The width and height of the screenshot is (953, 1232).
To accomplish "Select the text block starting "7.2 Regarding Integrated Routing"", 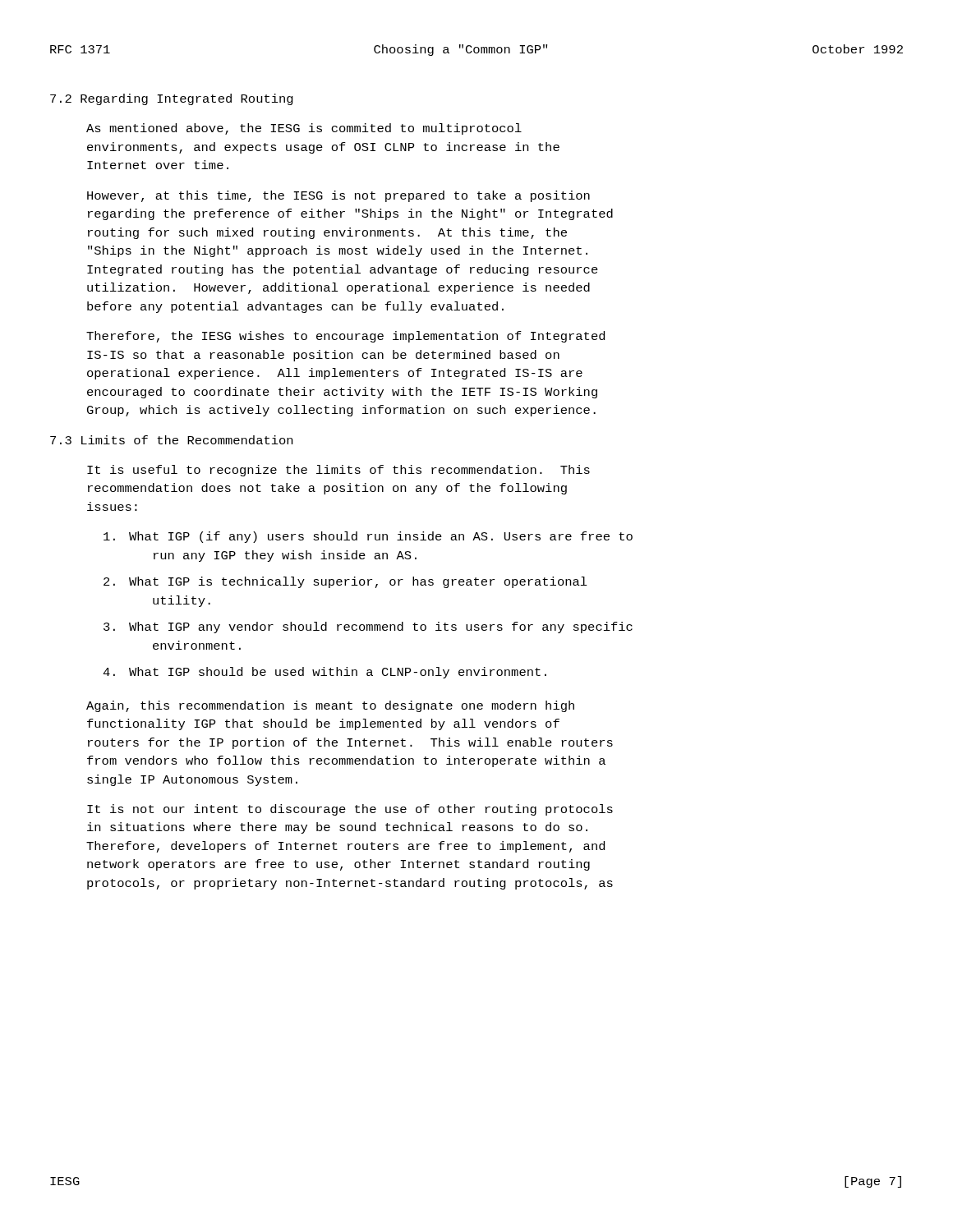I will pos(172,99).
